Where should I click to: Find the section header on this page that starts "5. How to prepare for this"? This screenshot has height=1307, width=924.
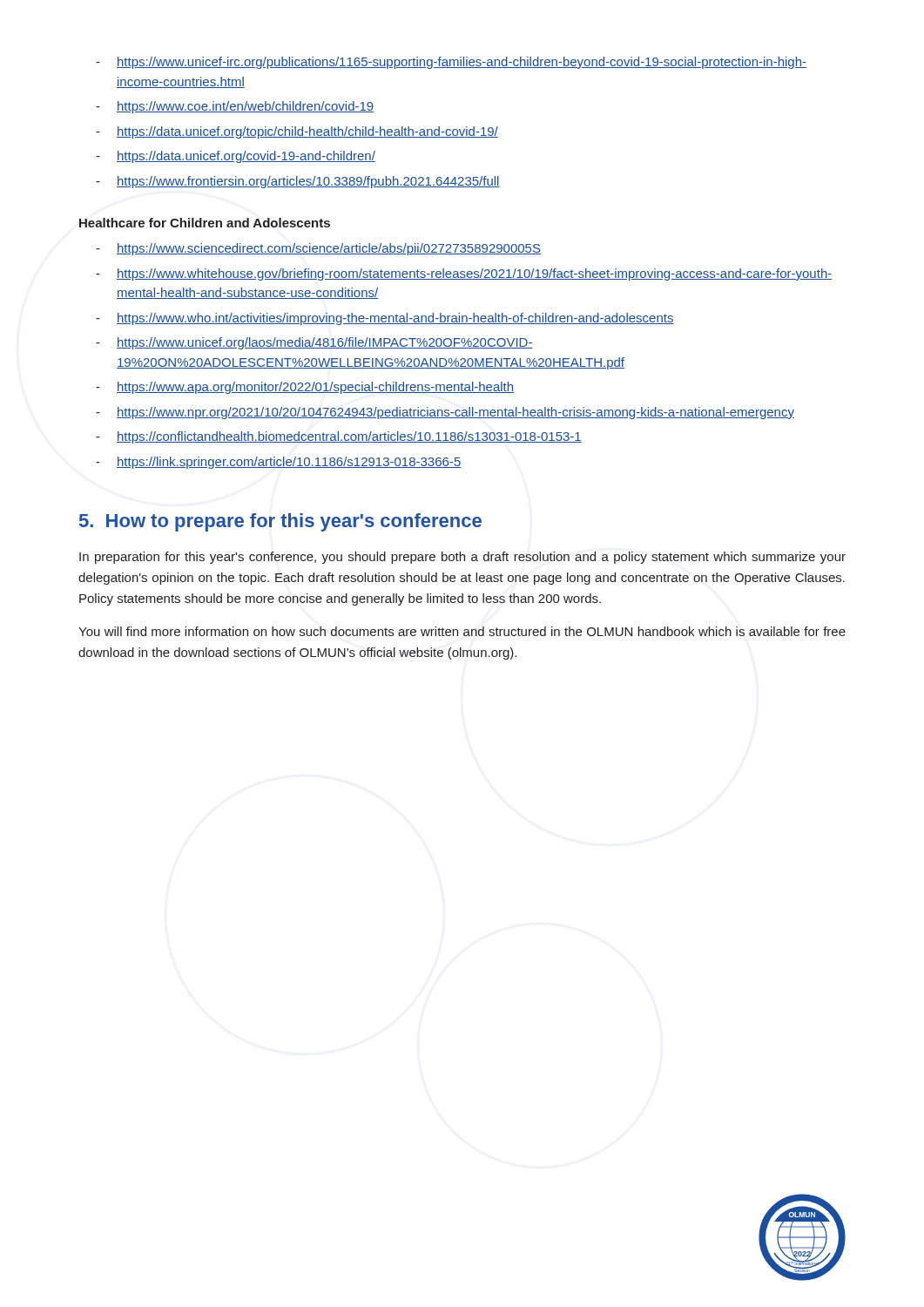coord(280,521)
